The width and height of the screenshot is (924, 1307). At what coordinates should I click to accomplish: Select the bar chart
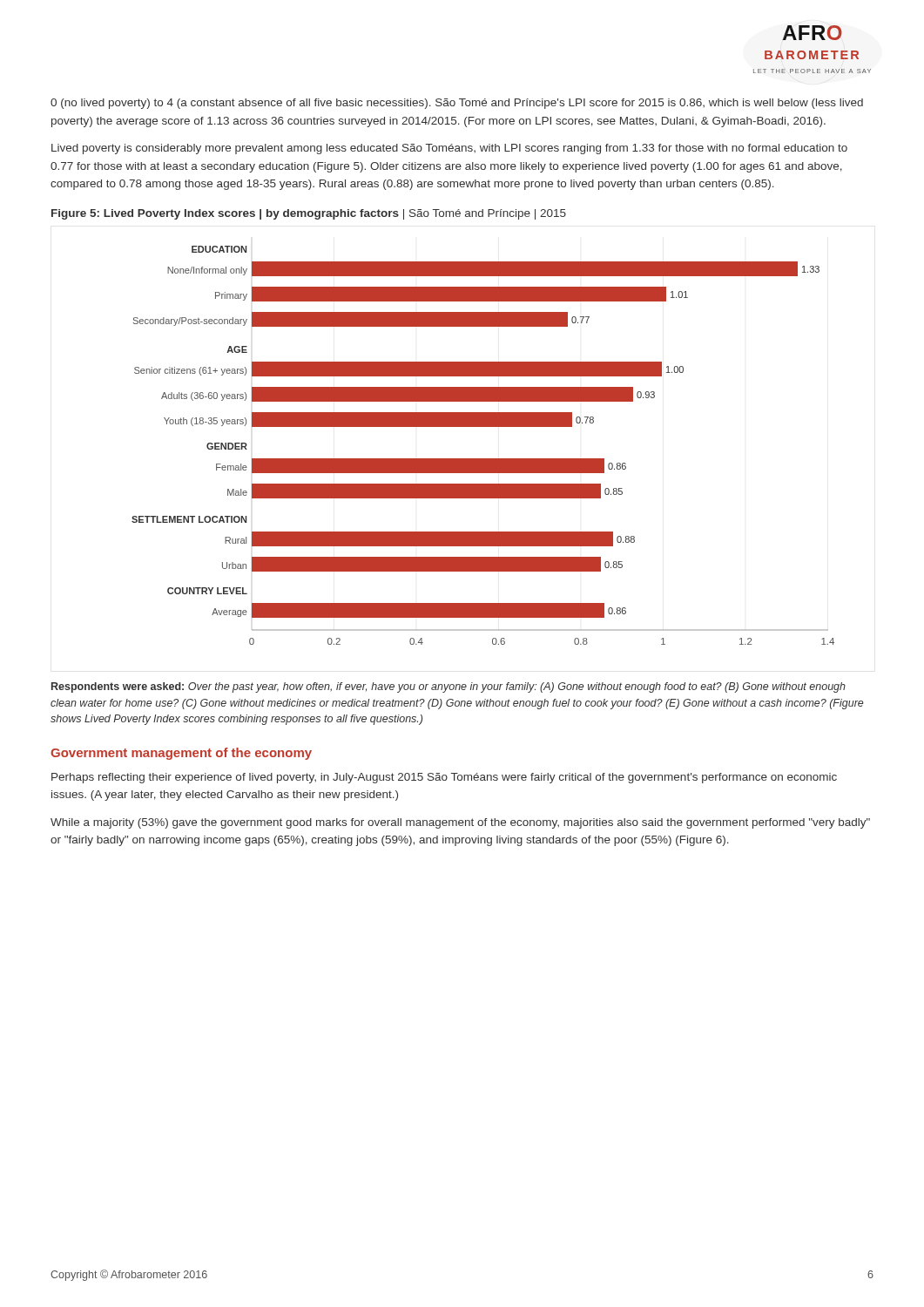pos(462,449)
